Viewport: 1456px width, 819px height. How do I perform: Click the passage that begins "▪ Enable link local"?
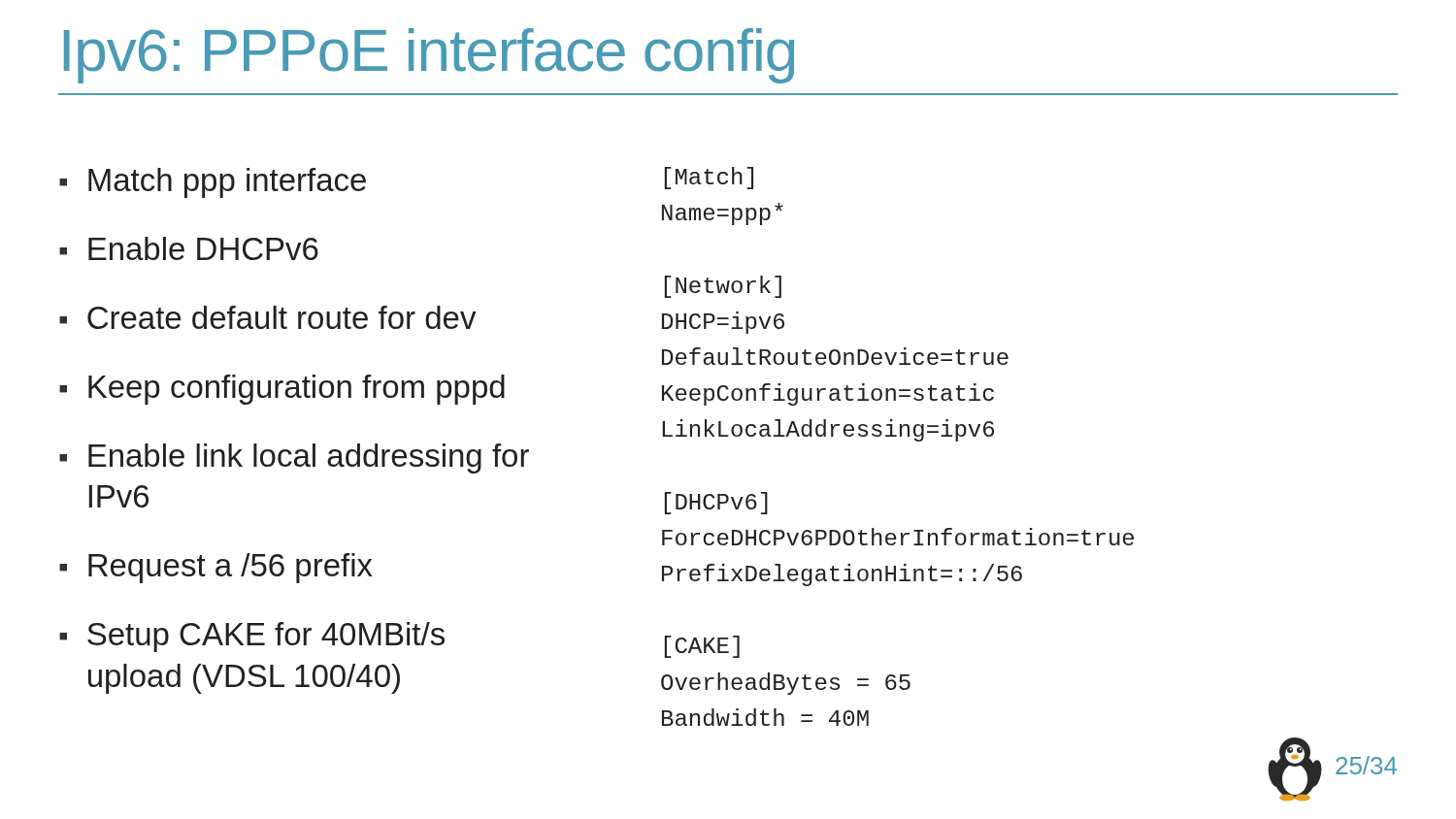tap(330, 477)
